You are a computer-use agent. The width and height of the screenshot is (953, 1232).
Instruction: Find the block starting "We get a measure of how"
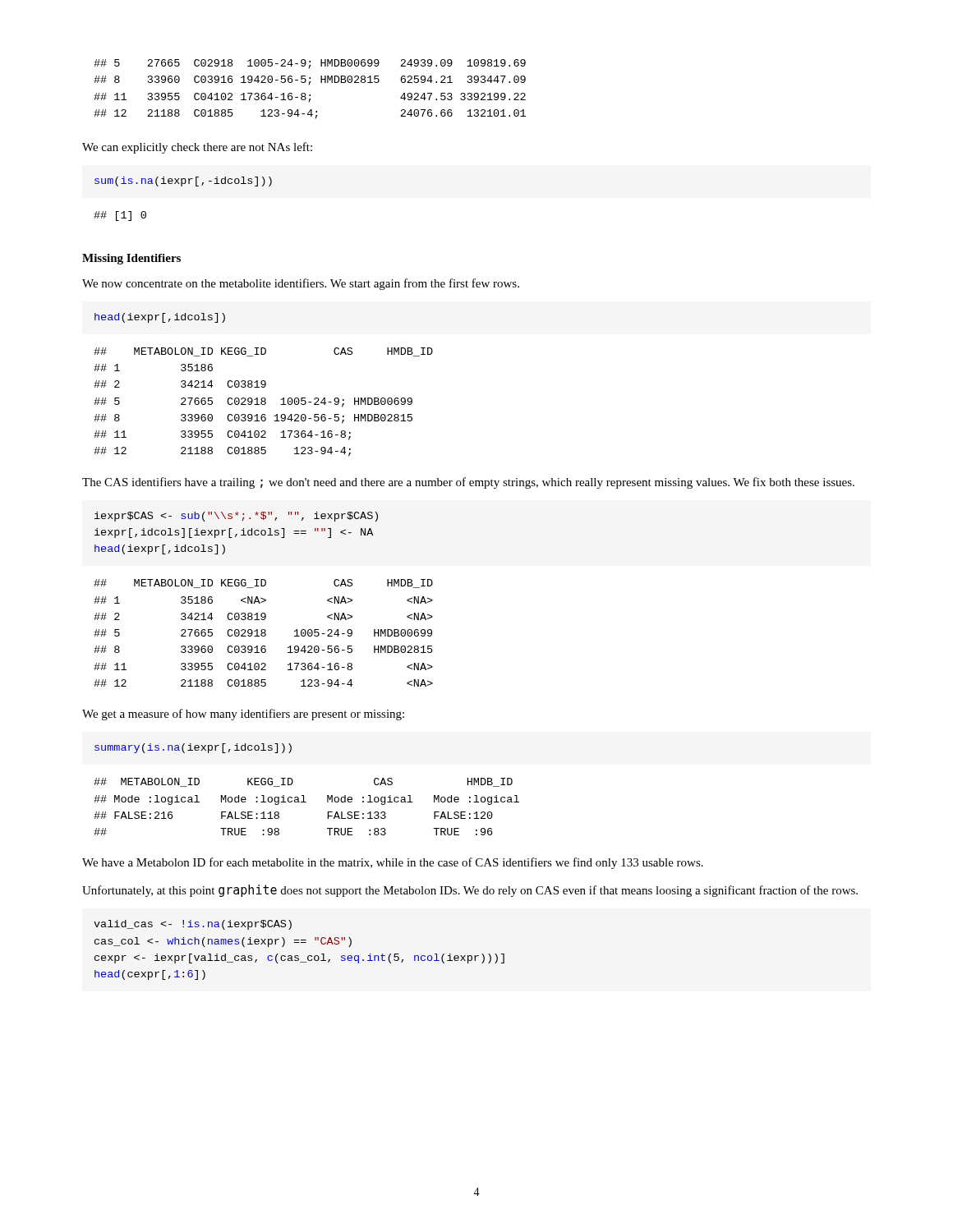(x=243, y=715)
